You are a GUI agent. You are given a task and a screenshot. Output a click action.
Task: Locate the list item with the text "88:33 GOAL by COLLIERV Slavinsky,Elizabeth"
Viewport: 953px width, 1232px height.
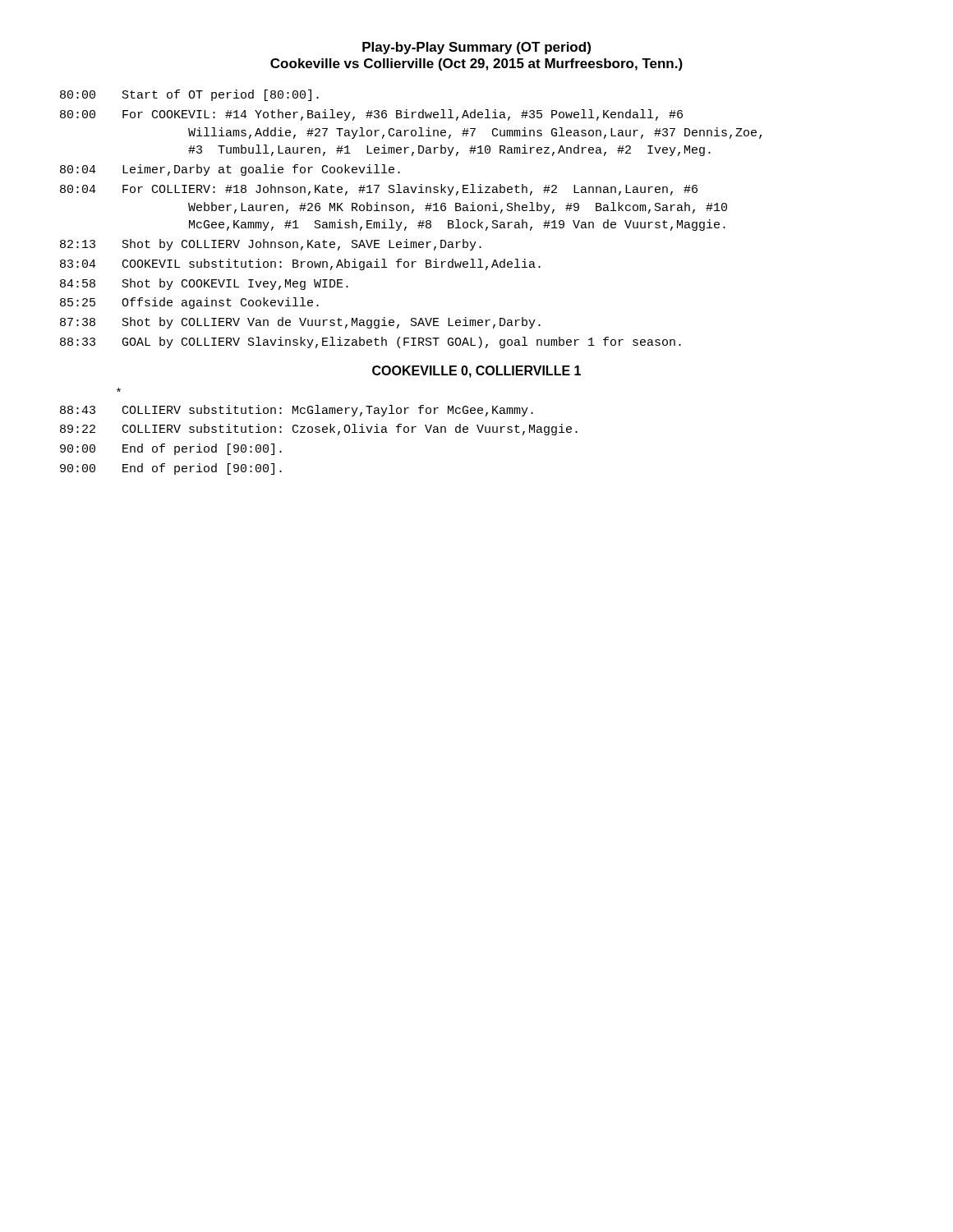click(476, 343)
